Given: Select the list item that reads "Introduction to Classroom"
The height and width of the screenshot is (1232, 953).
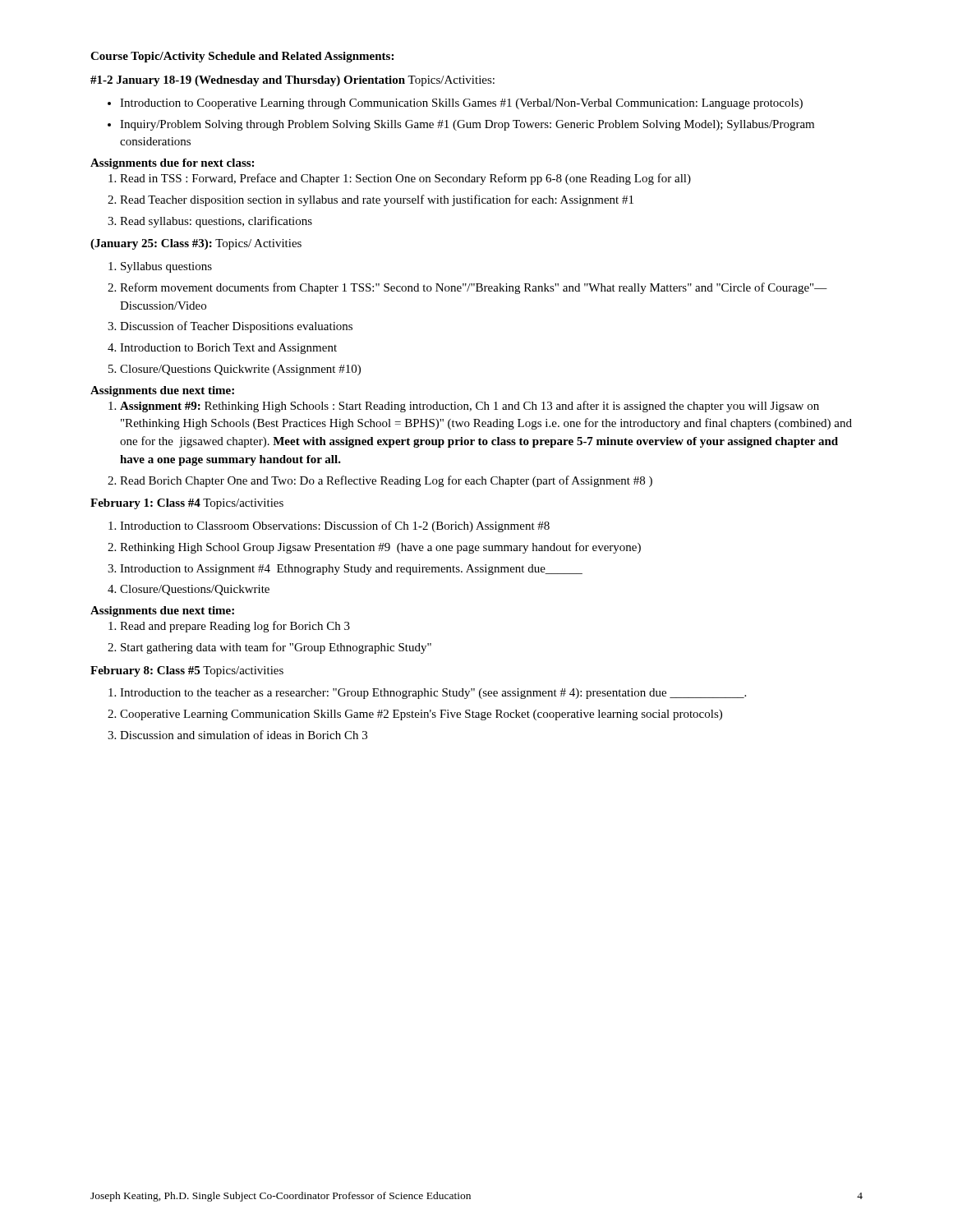Looking at the screenshot, I should point(476,558).
